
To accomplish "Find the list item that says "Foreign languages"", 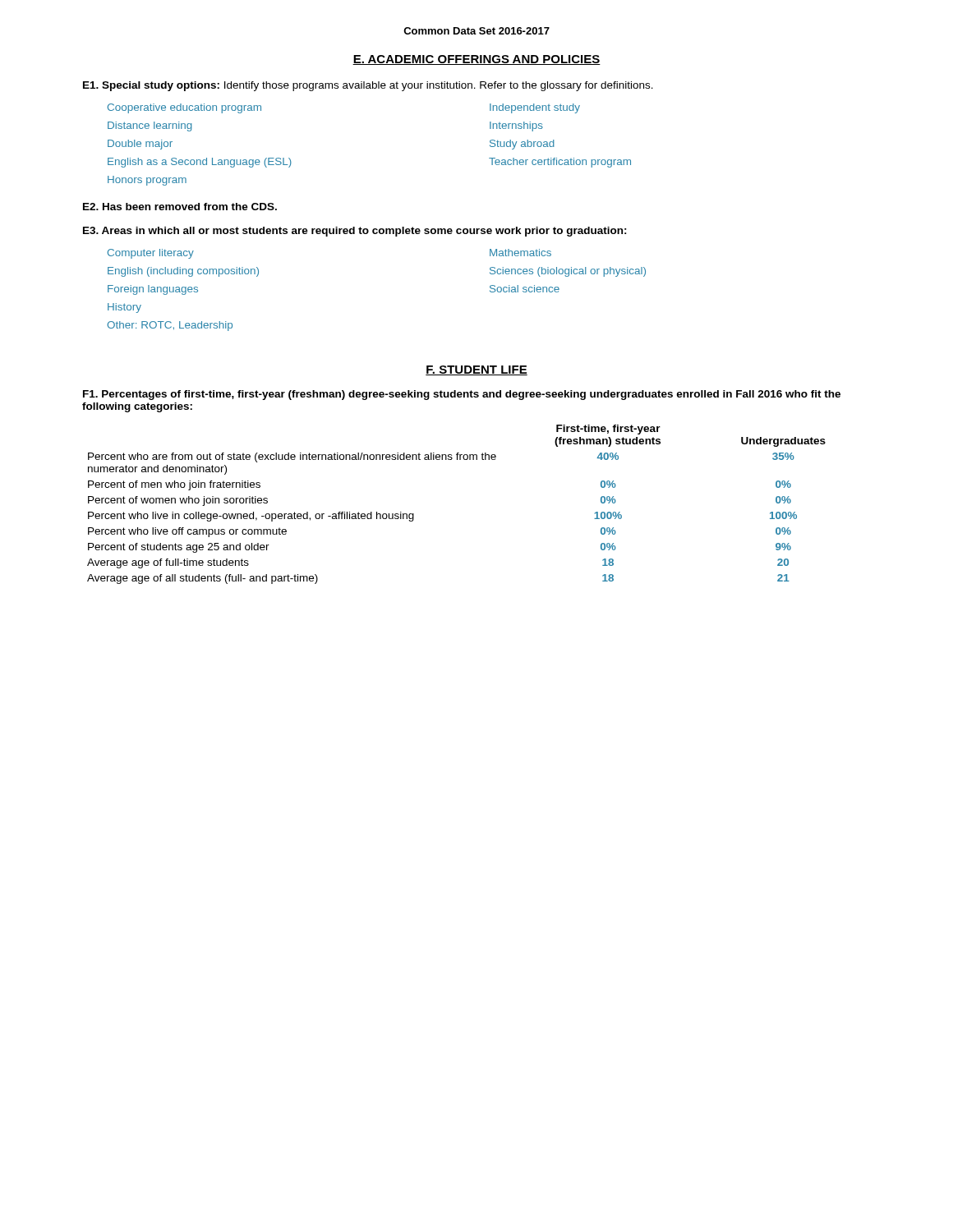I will point(153,289).
